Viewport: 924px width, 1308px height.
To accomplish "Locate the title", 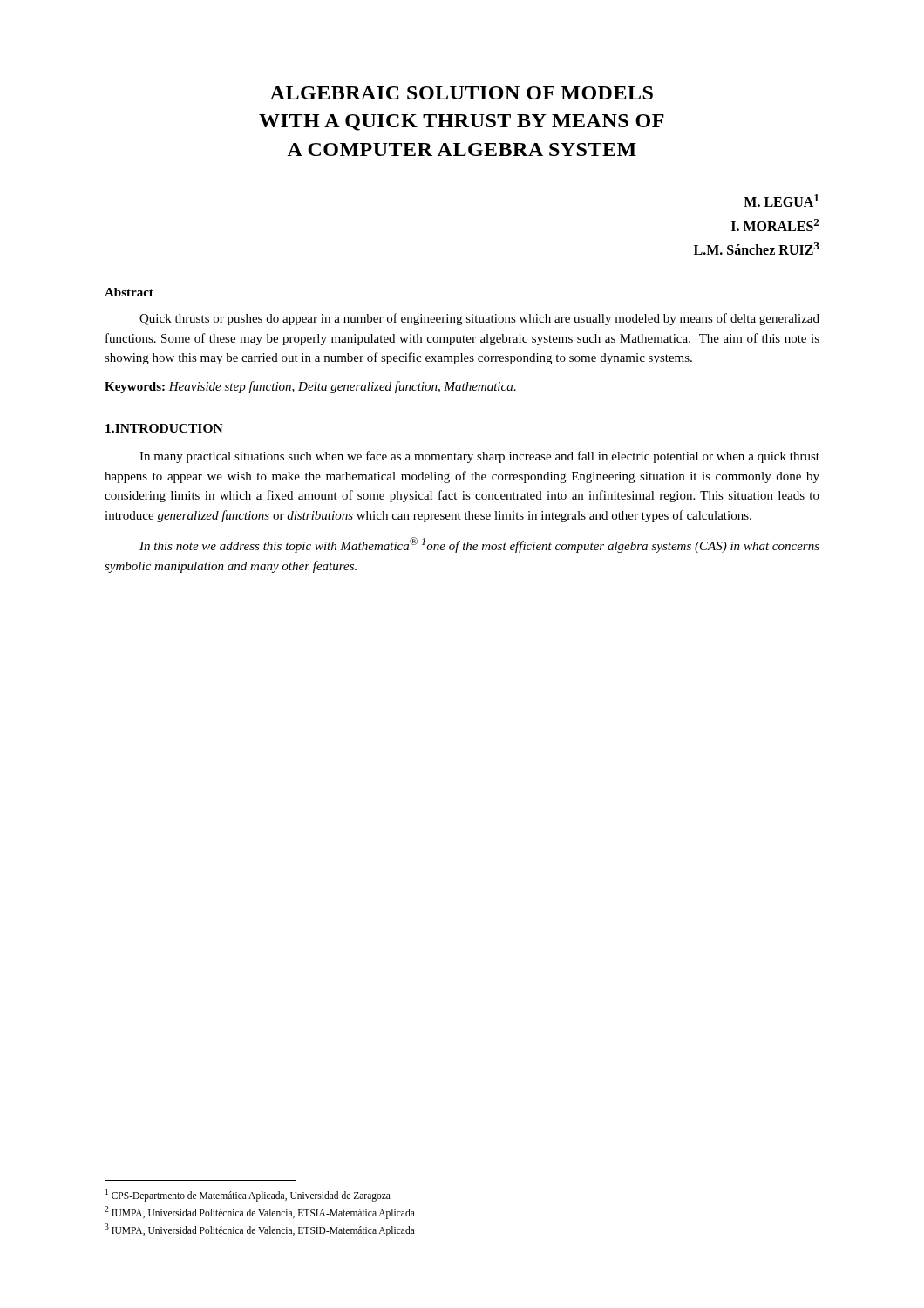I will 462,121.
